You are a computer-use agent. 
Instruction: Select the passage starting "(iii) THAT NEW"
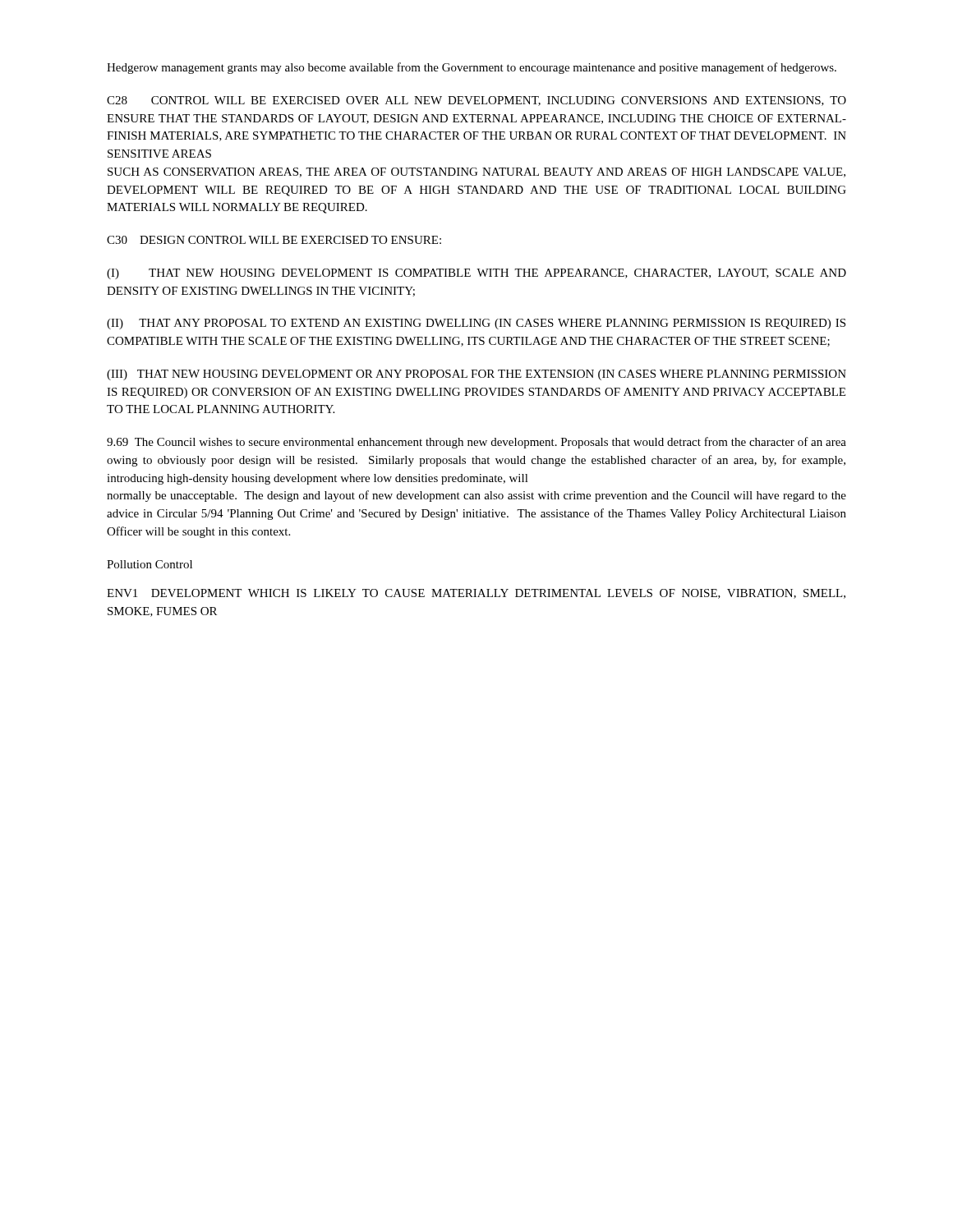[476, 392]
